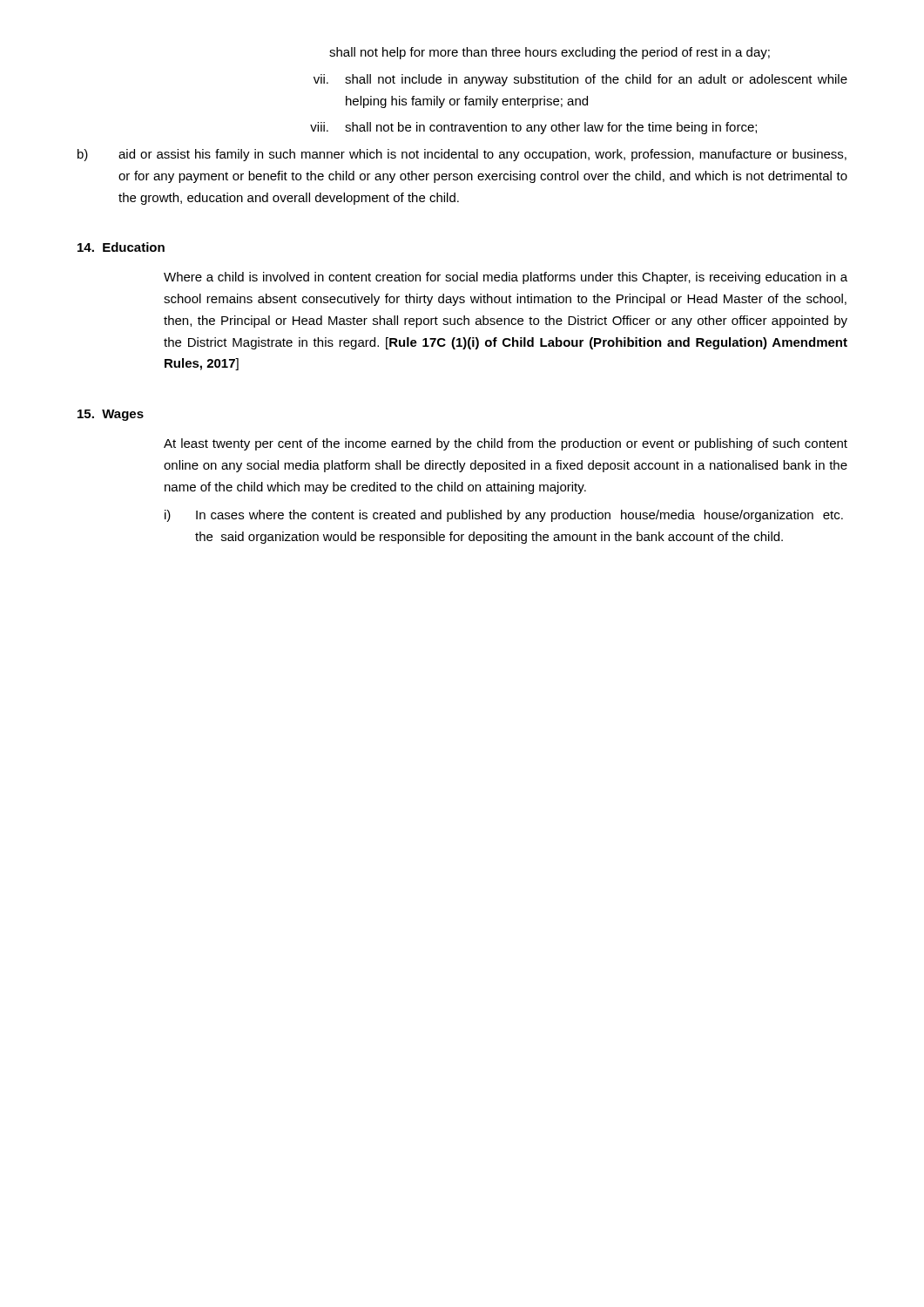
Task: Where is the passage that starts "viii. shall not be"?
Action: [462, 128]
